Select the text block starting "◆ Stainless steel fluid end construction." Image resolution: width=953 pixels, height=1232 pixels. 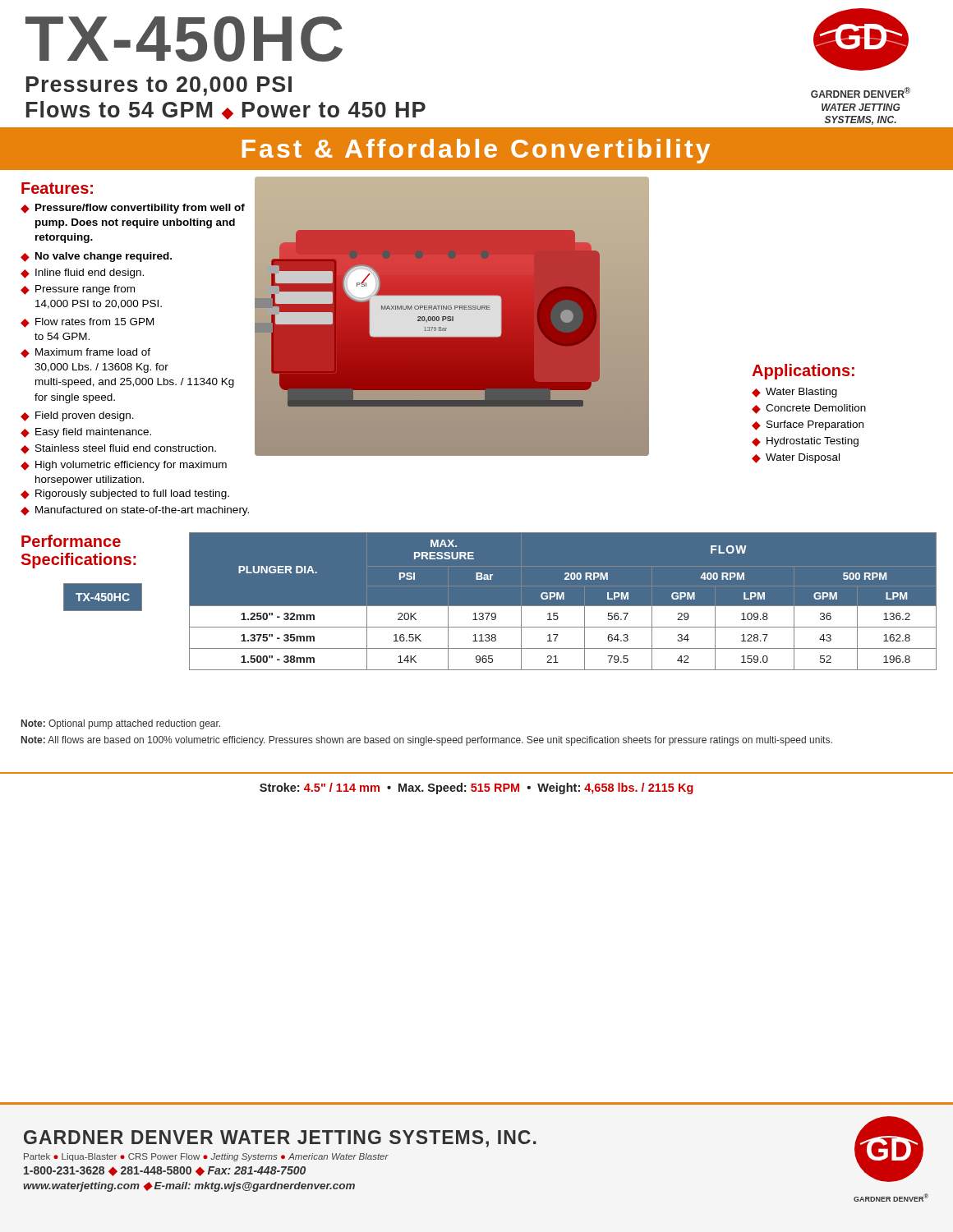[x=119, y=449]
